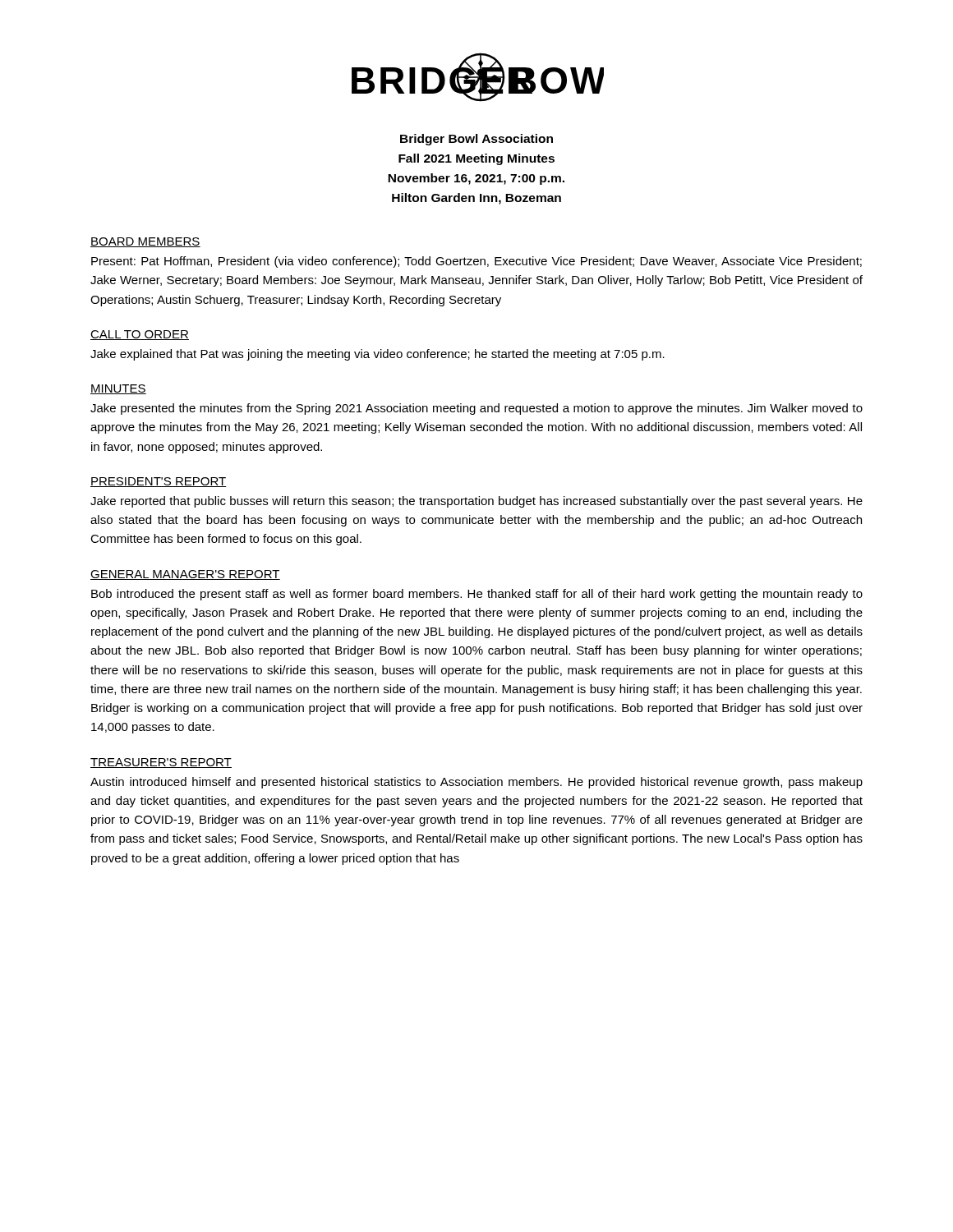This screenshot has width=953, height=1232.
Task: Locate the text block that reads "Jake reported that public"
Action: (476, 520)
